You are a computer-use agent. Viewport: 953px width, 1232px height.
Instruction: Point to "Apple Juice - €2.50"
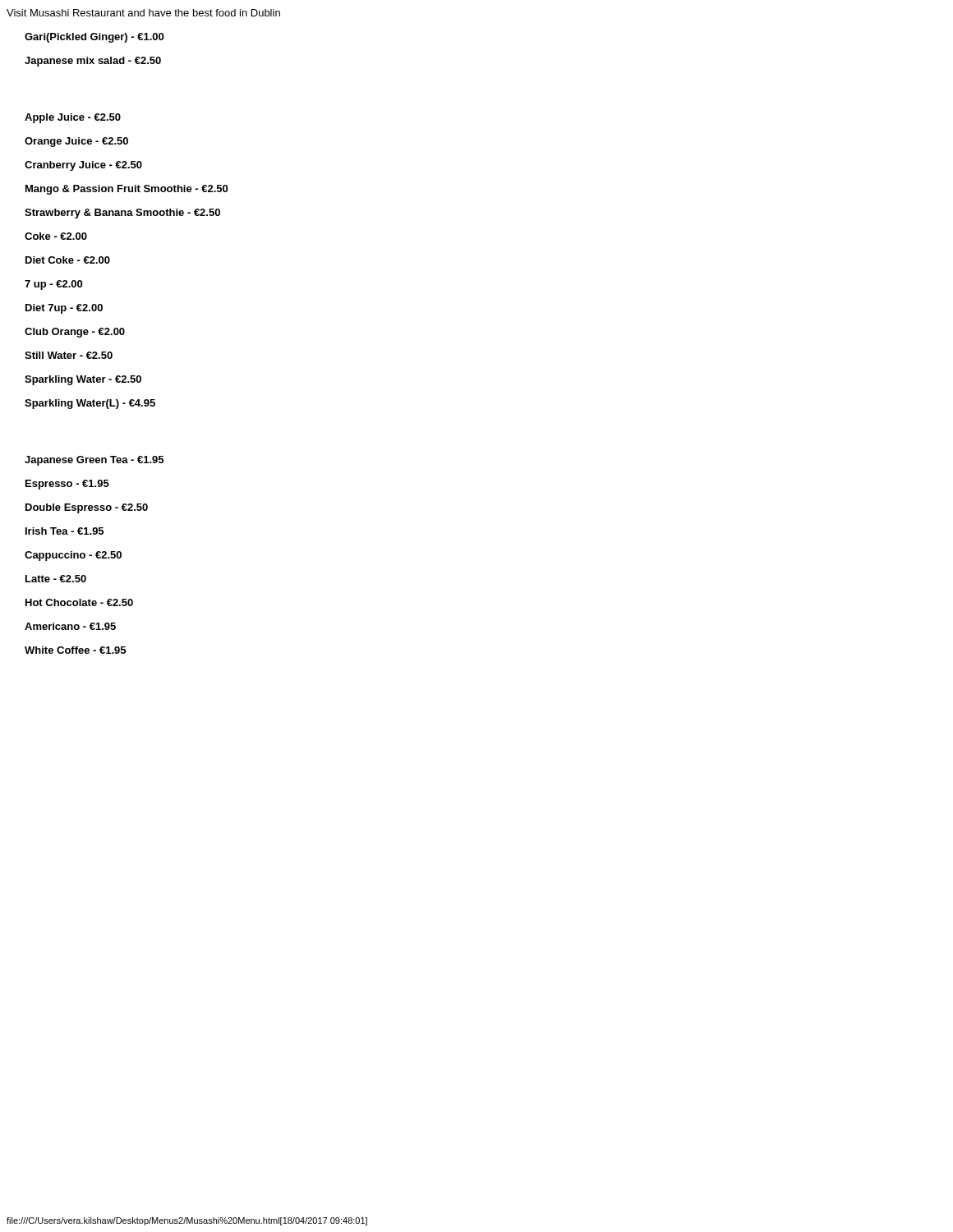tap(73, 117)
